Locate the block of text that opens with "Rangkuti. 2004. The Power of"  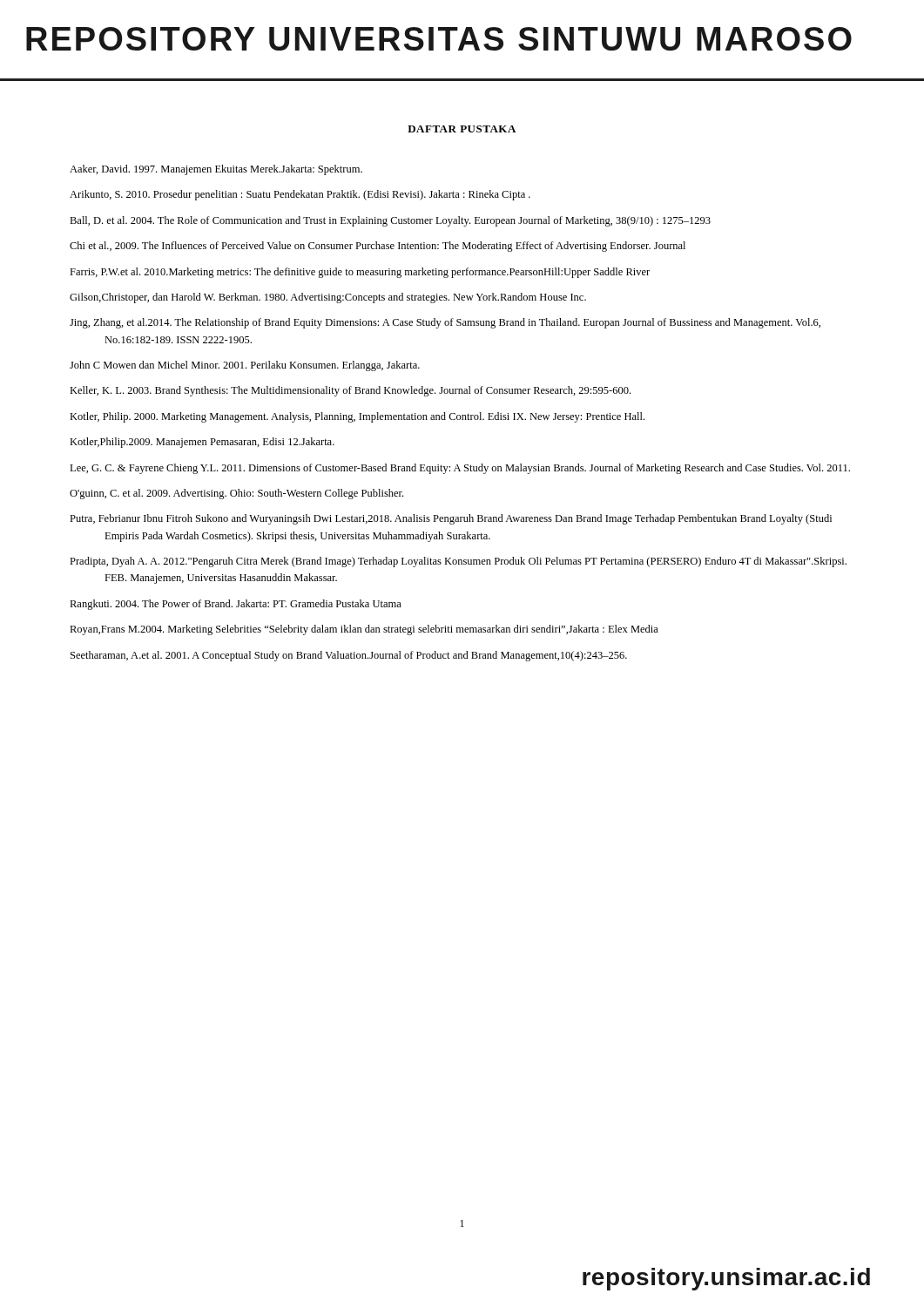click(235, 604)
